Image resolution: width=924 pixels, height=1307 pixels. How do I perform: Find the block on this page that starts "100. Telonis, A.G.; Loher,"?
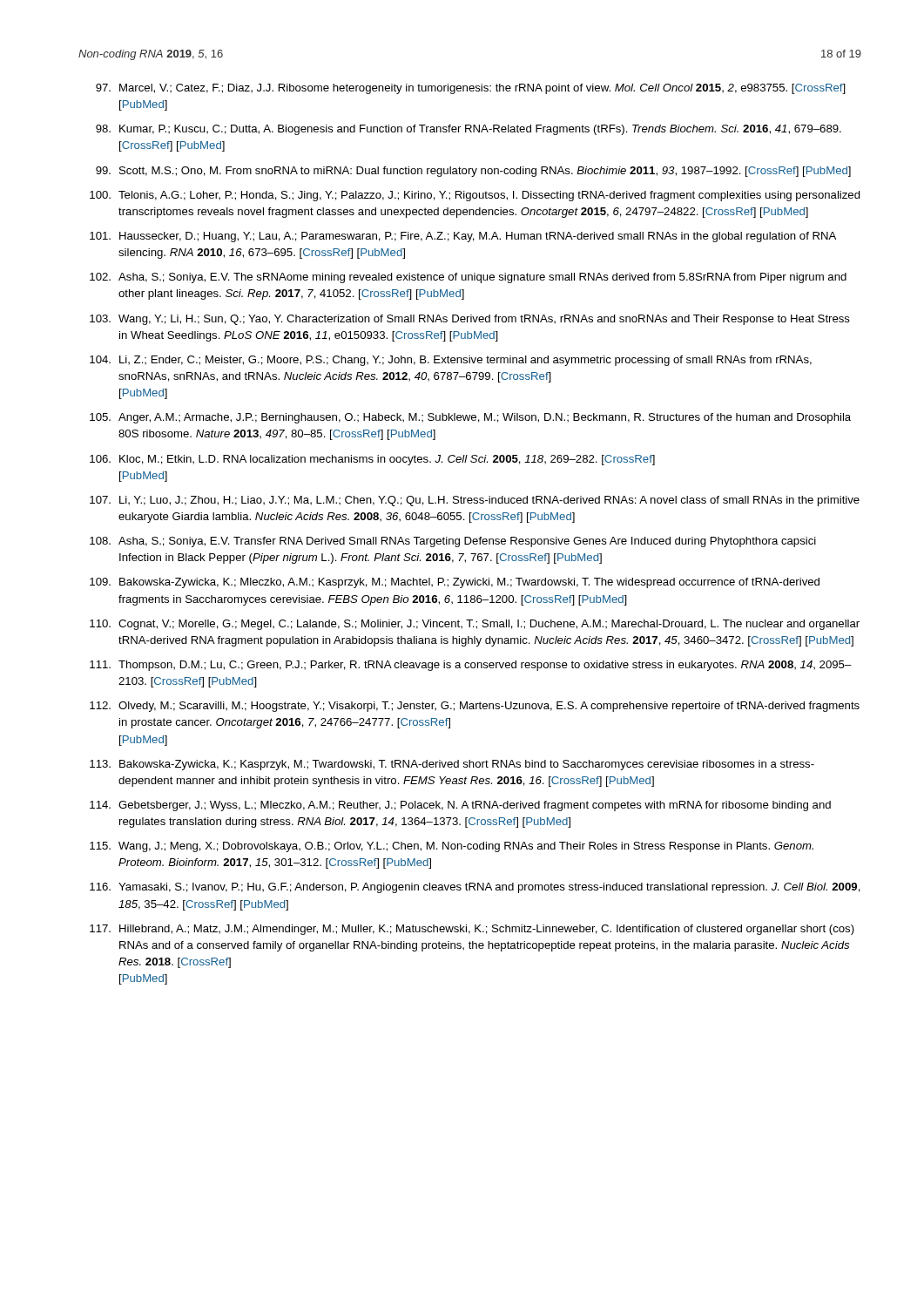[470, 203]
